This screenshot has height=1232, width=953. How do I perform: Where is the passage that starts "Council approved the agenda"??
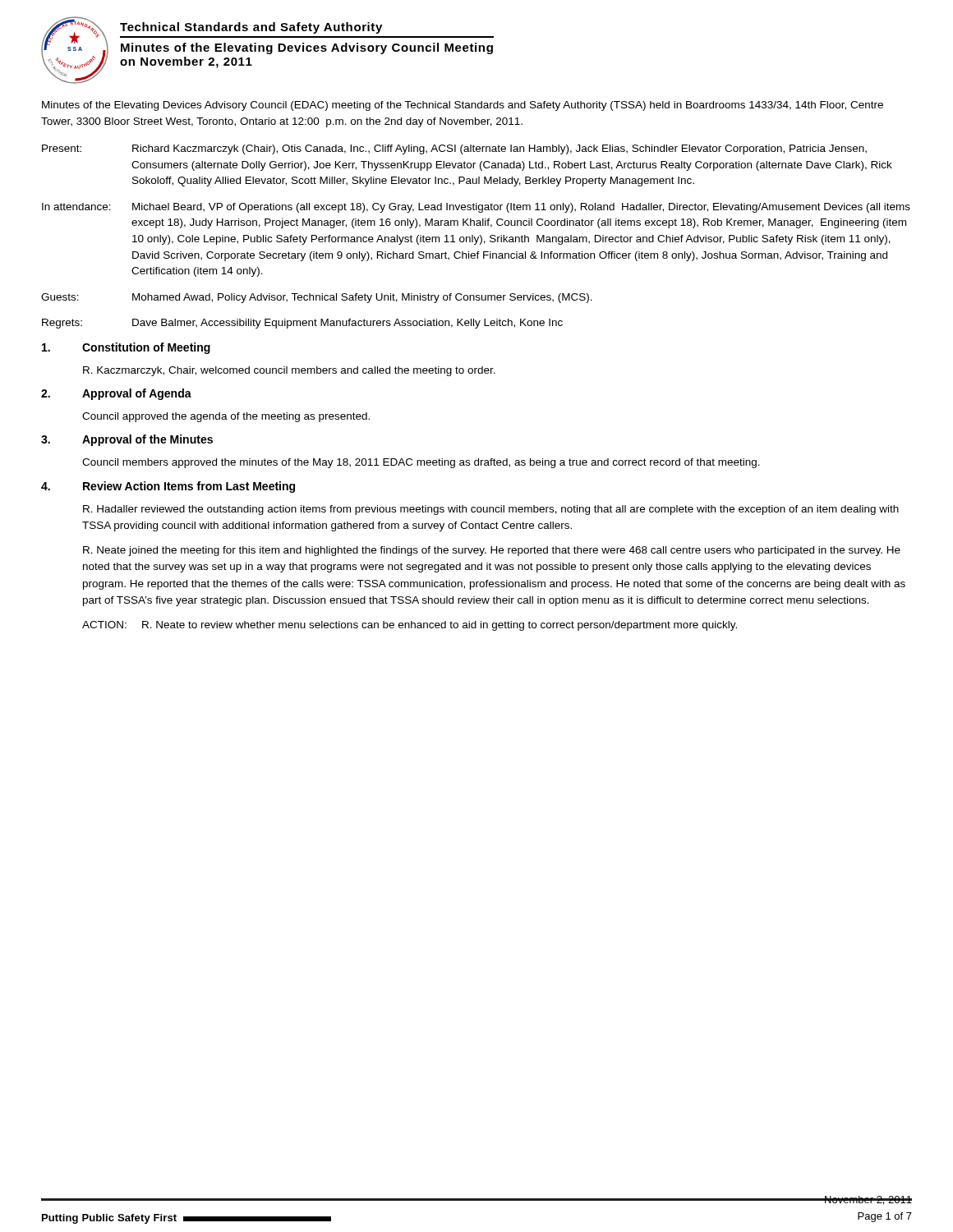(x=226, y=416)
